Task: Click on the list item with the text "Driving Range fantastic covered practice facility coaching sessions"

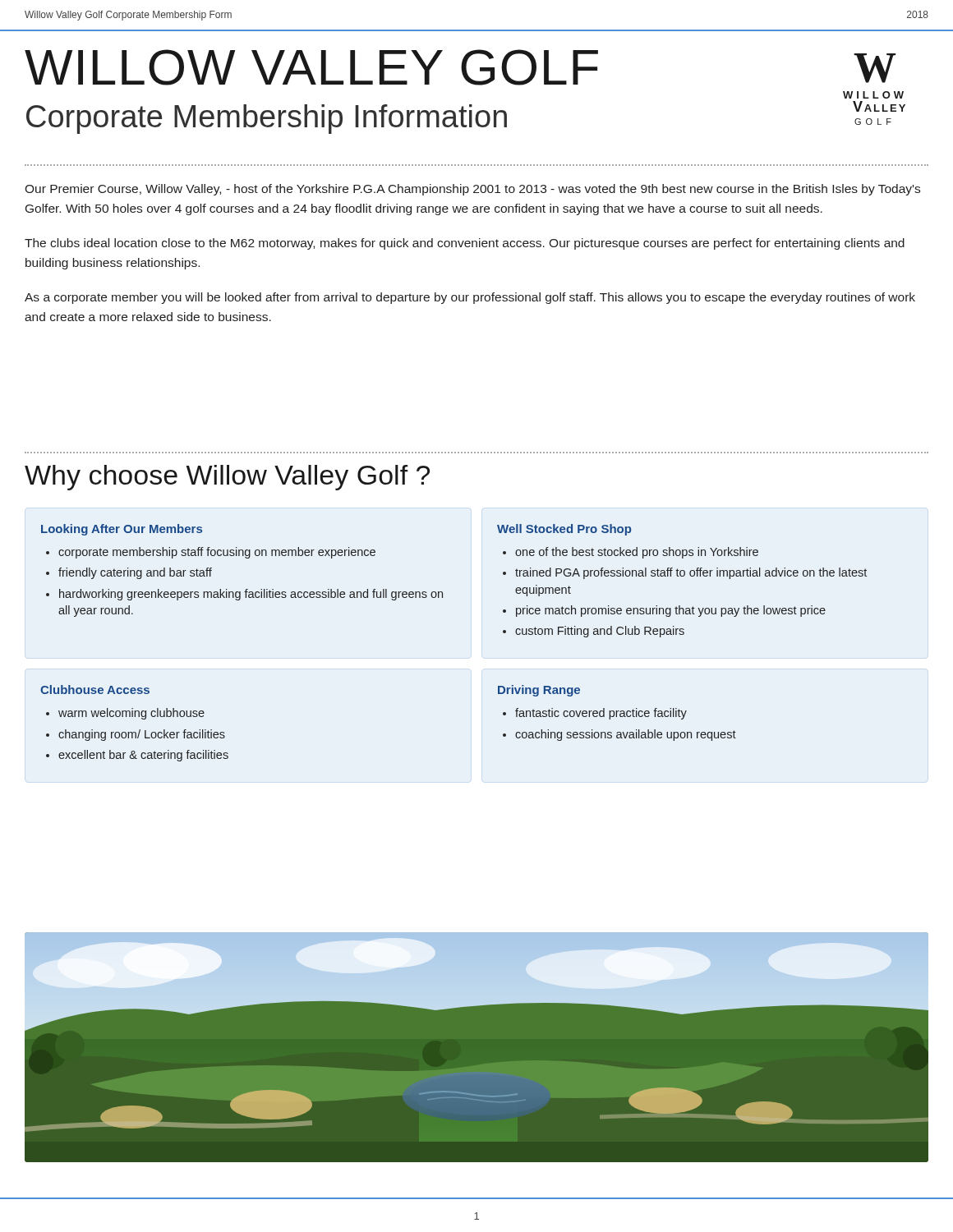Action: (x=539, y=691)
